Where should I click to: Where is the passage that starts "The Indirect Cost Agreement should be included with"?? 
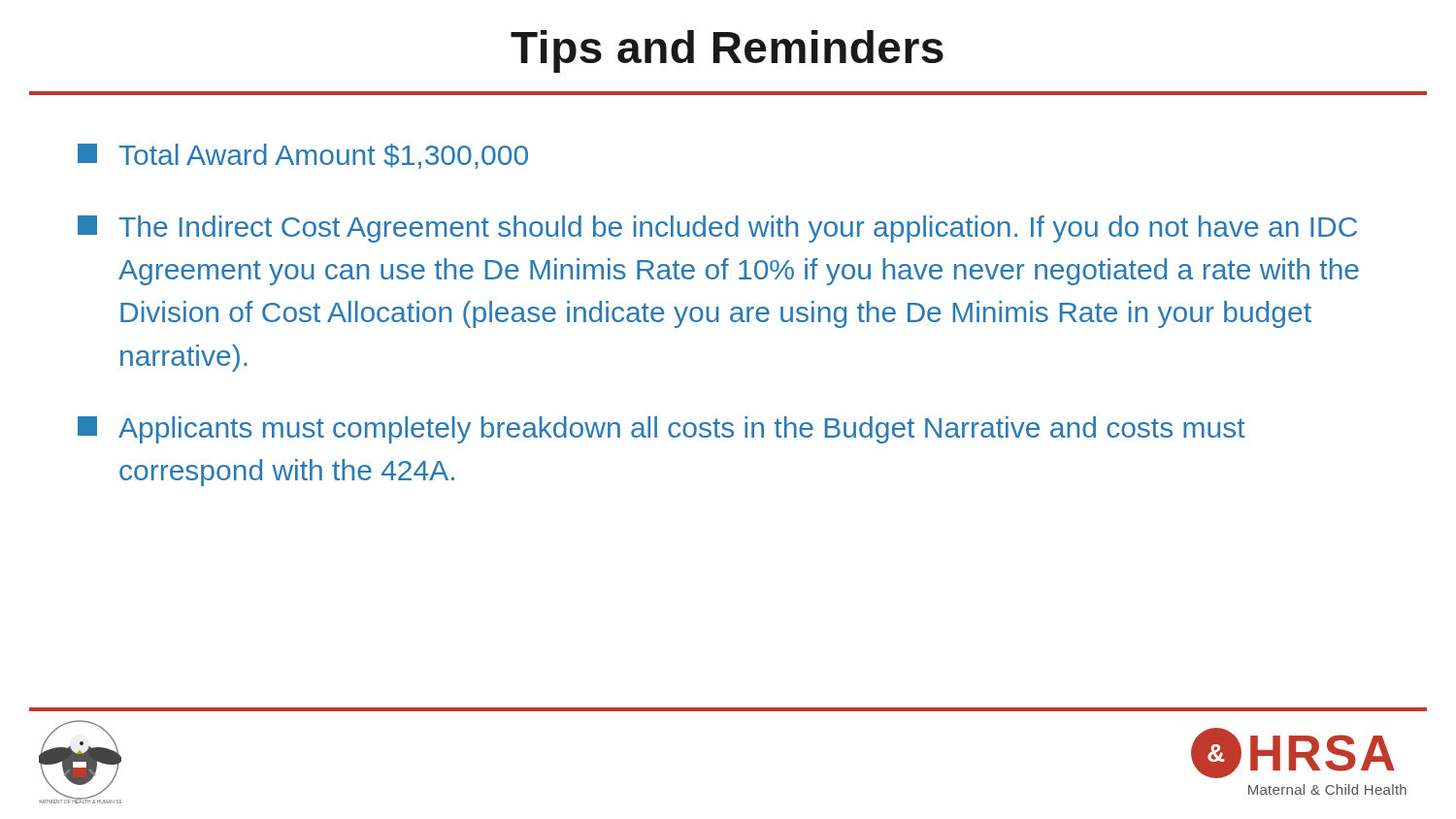coord(728,291)
